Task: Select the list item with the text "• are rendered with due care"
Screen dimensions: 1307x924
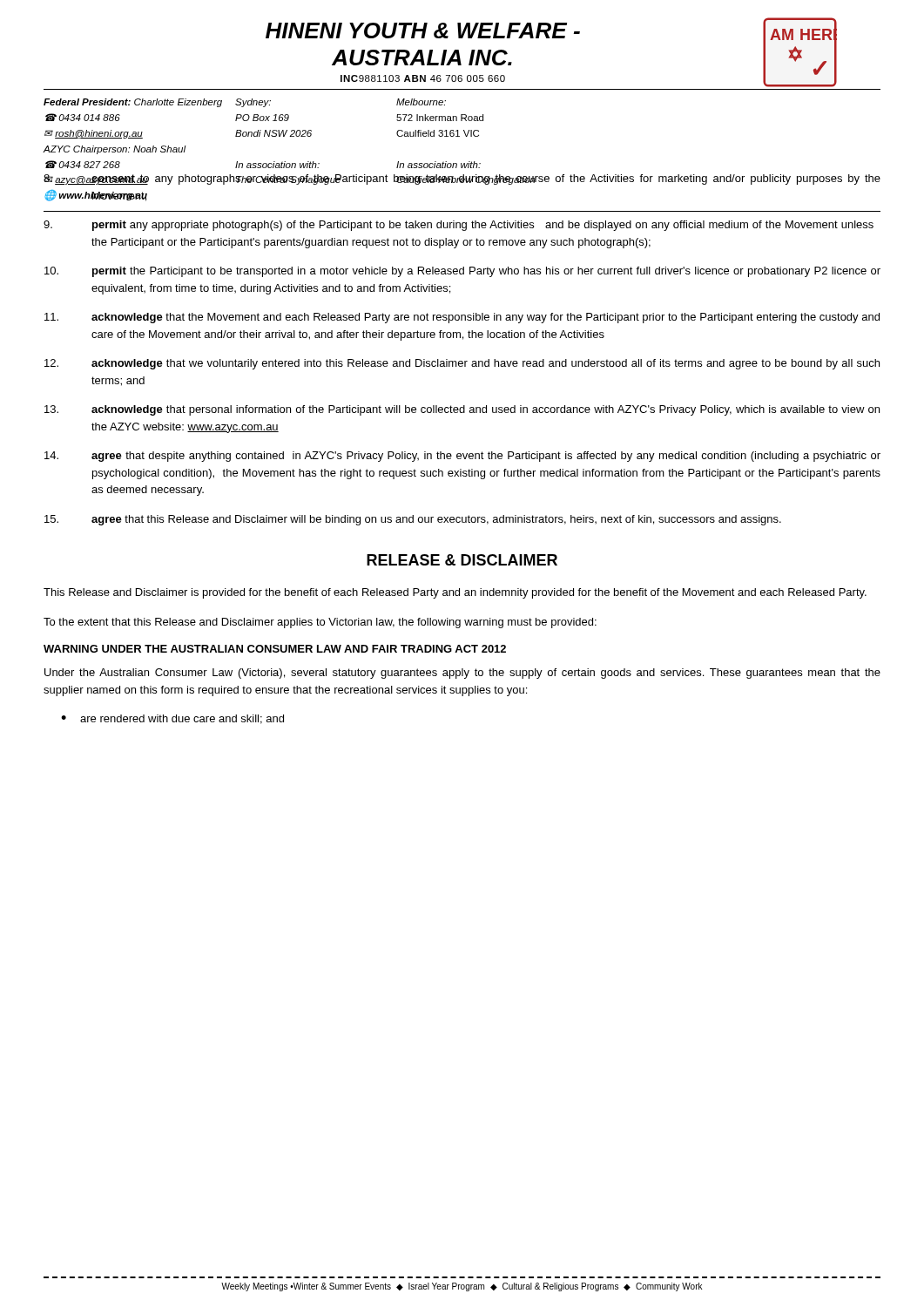Action: click(172, 719)
